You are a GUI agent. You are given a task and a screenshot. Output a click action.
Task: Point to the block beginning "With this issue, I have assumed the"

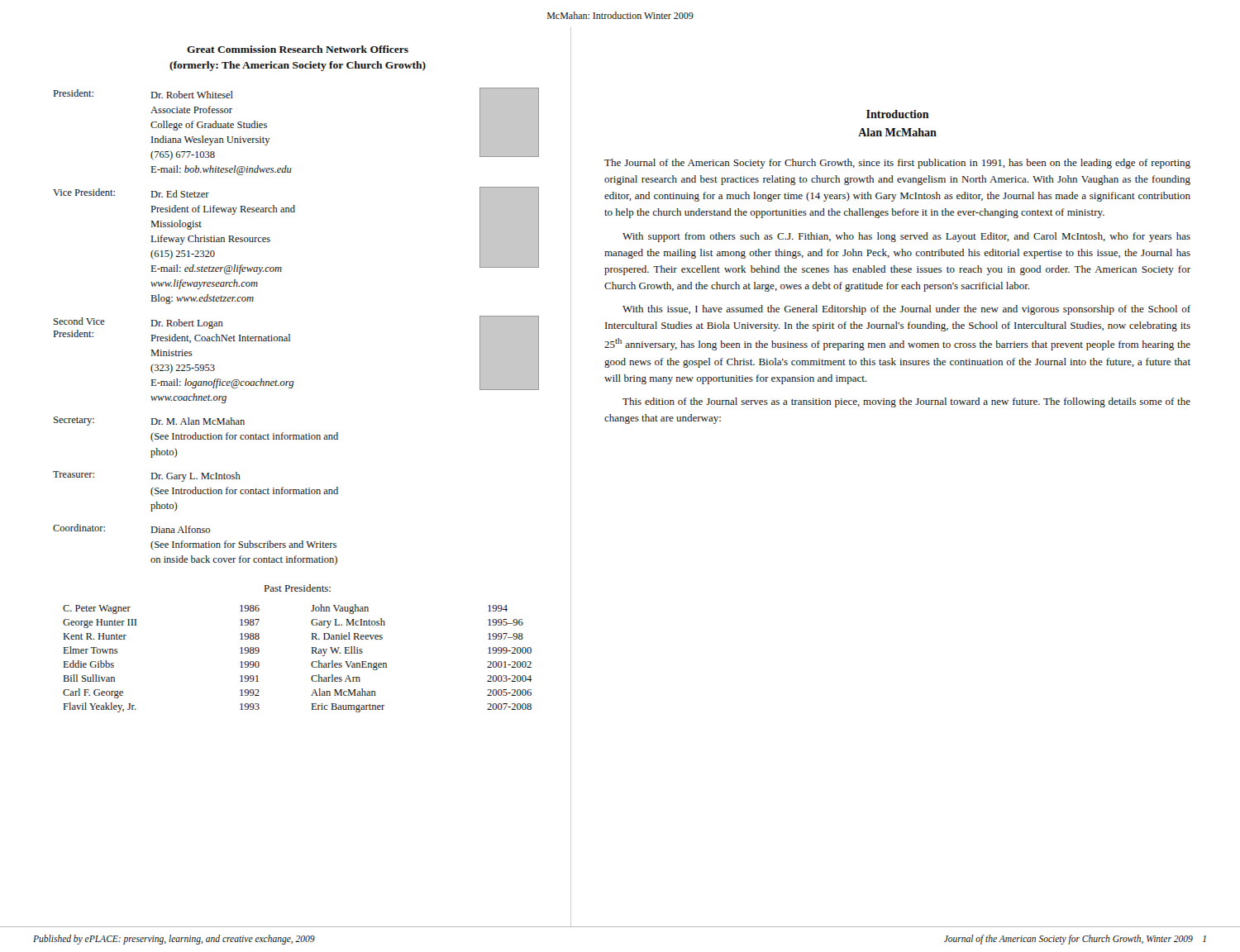click(x=897, y=344)
